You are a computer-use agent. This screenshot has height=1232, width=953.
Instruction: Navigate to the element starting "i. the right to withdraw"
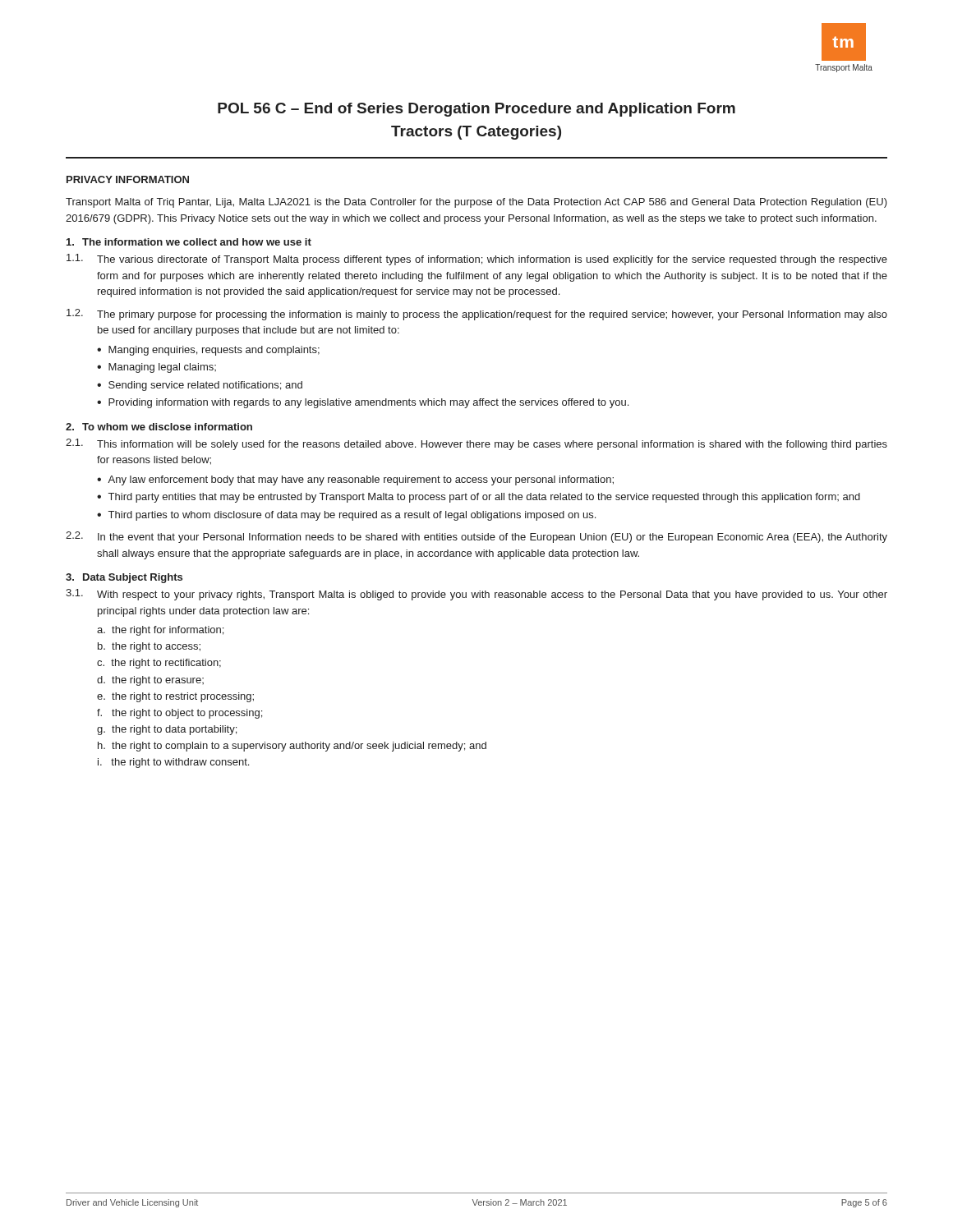pyautogui.click(x=173, y=762)
